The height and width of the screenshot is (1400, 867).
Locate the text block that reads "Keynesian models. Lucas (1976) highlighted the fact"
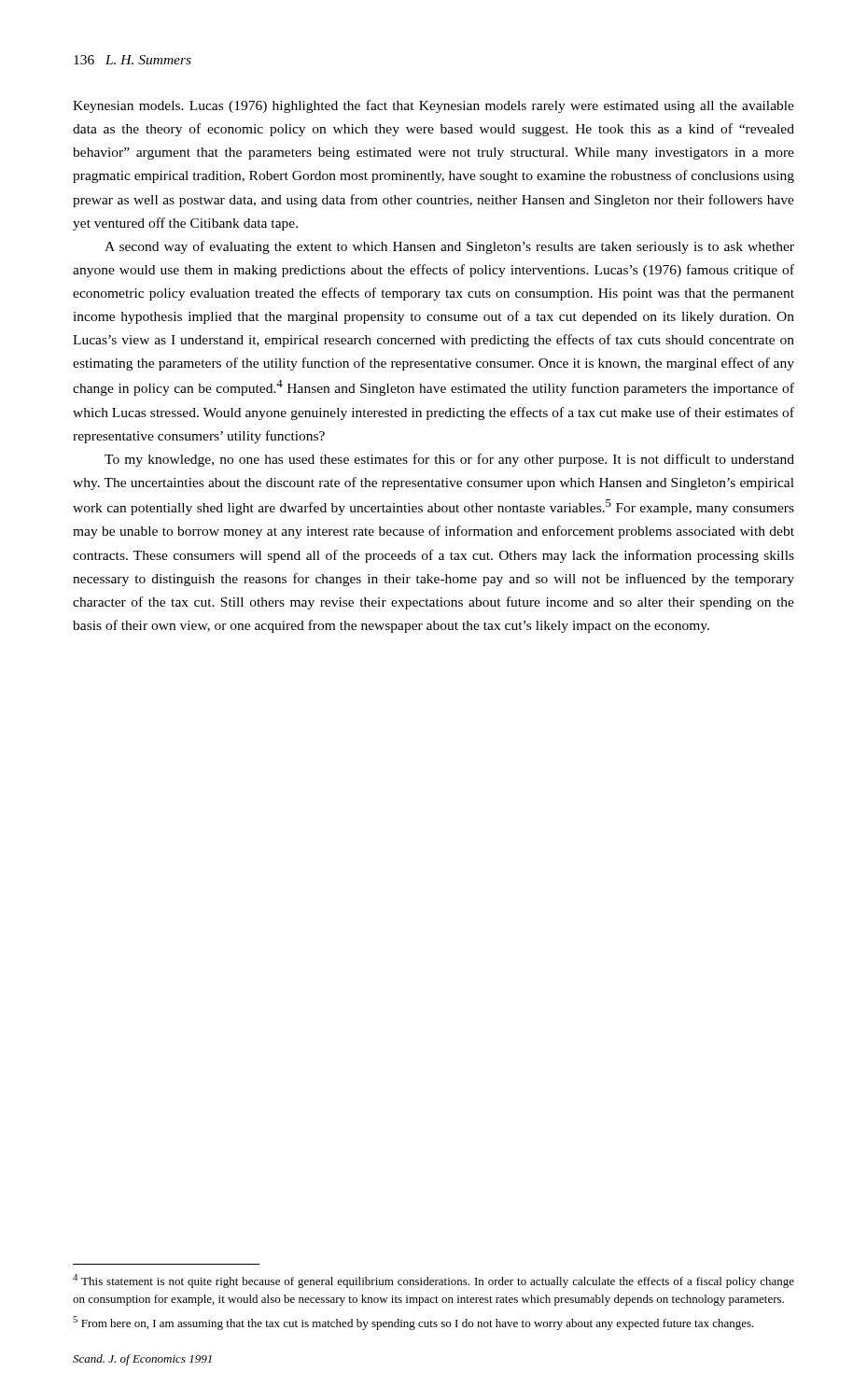coord(434,164)
